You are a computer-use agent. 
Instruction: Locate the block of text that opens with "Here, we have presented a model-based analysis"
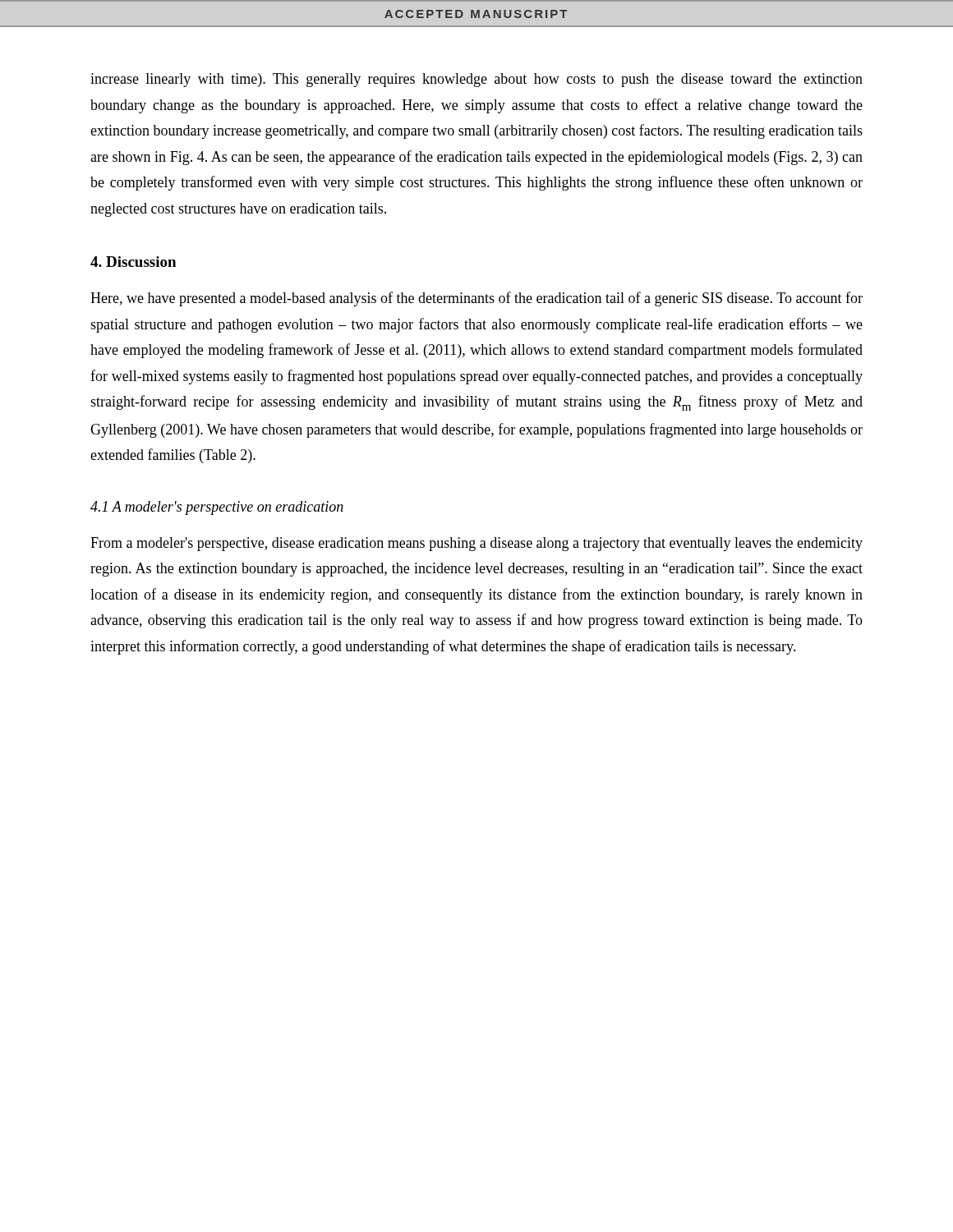[x=476, y=377]
